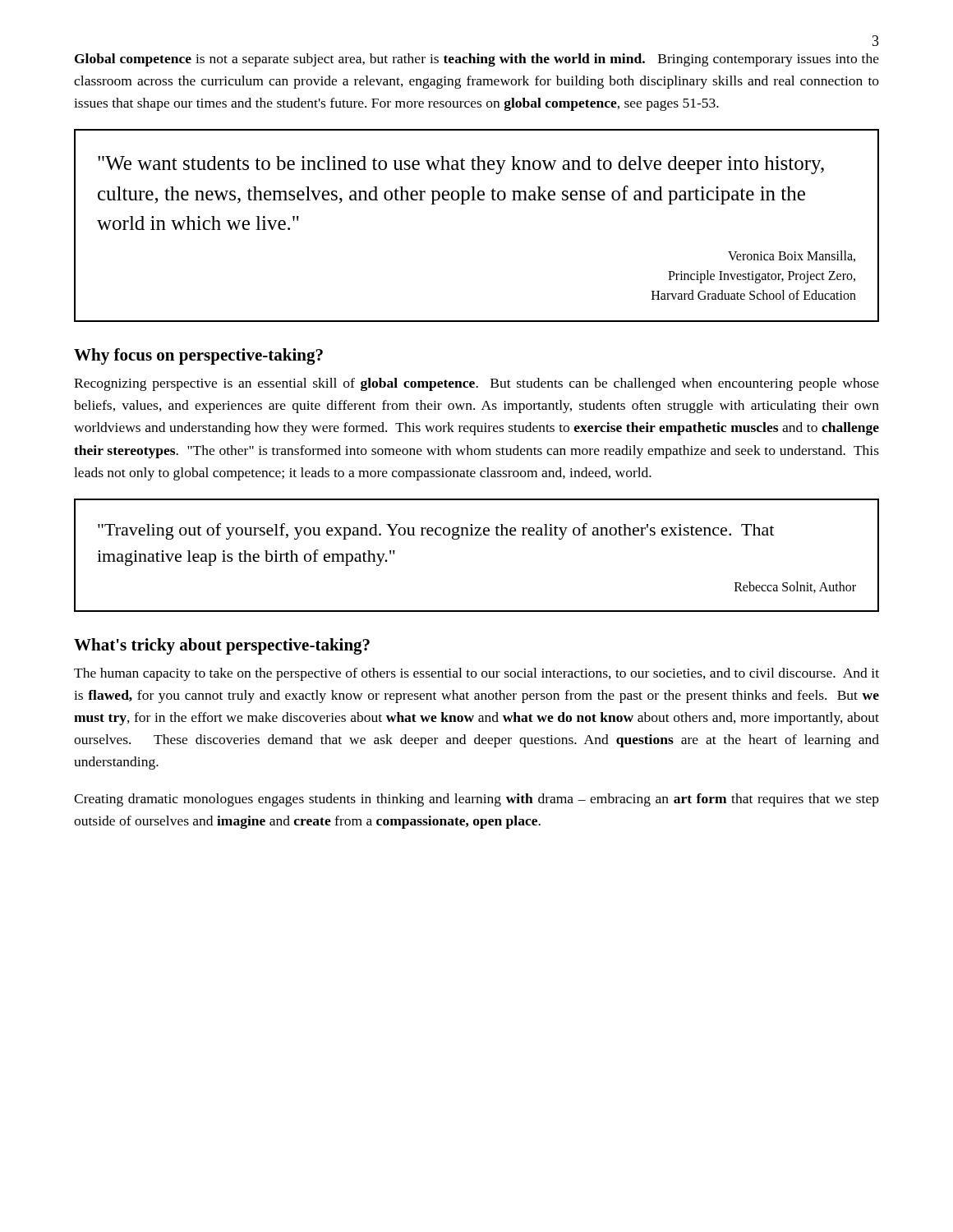
Task: Navigate to the passage starting "What's tricky about perspective-taking?"
Action: coord(222,644)
